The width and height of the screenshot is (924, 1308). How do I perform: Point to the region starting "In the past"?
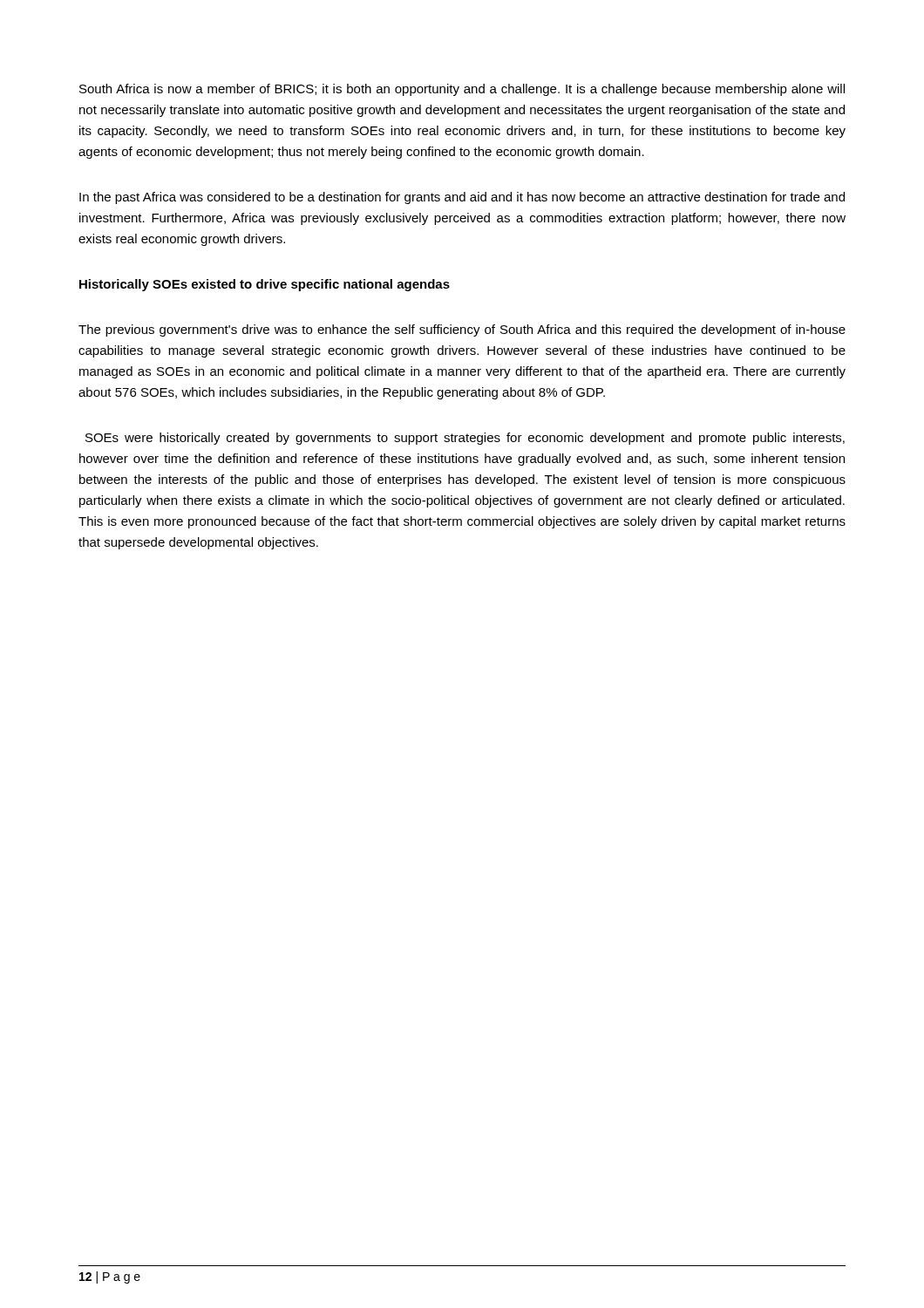(x=462, y=218)
